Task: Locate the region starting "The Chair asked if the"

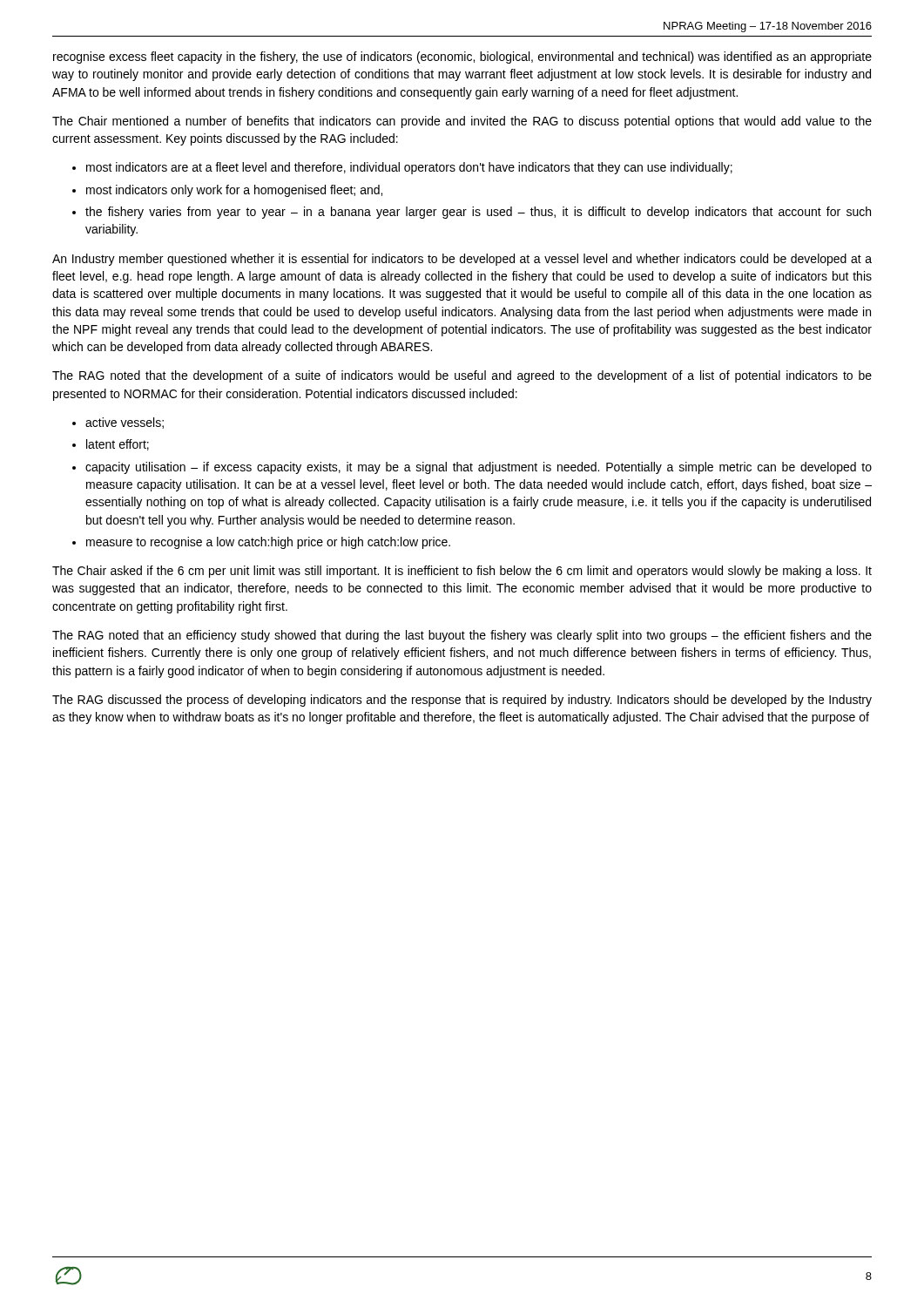Action: click(x=462, y=588)
